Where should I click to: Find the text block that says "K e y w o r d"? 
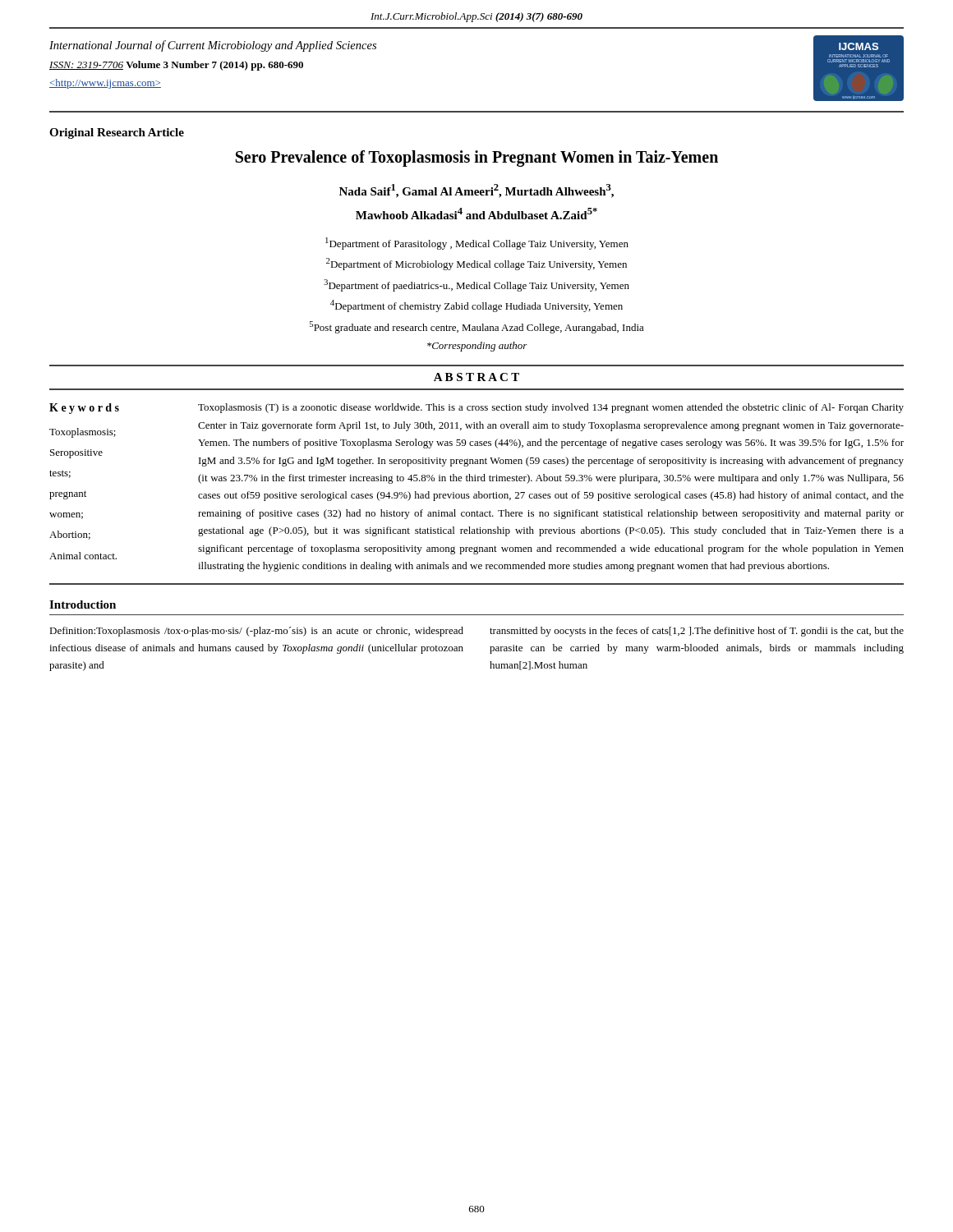coord(84,409)
